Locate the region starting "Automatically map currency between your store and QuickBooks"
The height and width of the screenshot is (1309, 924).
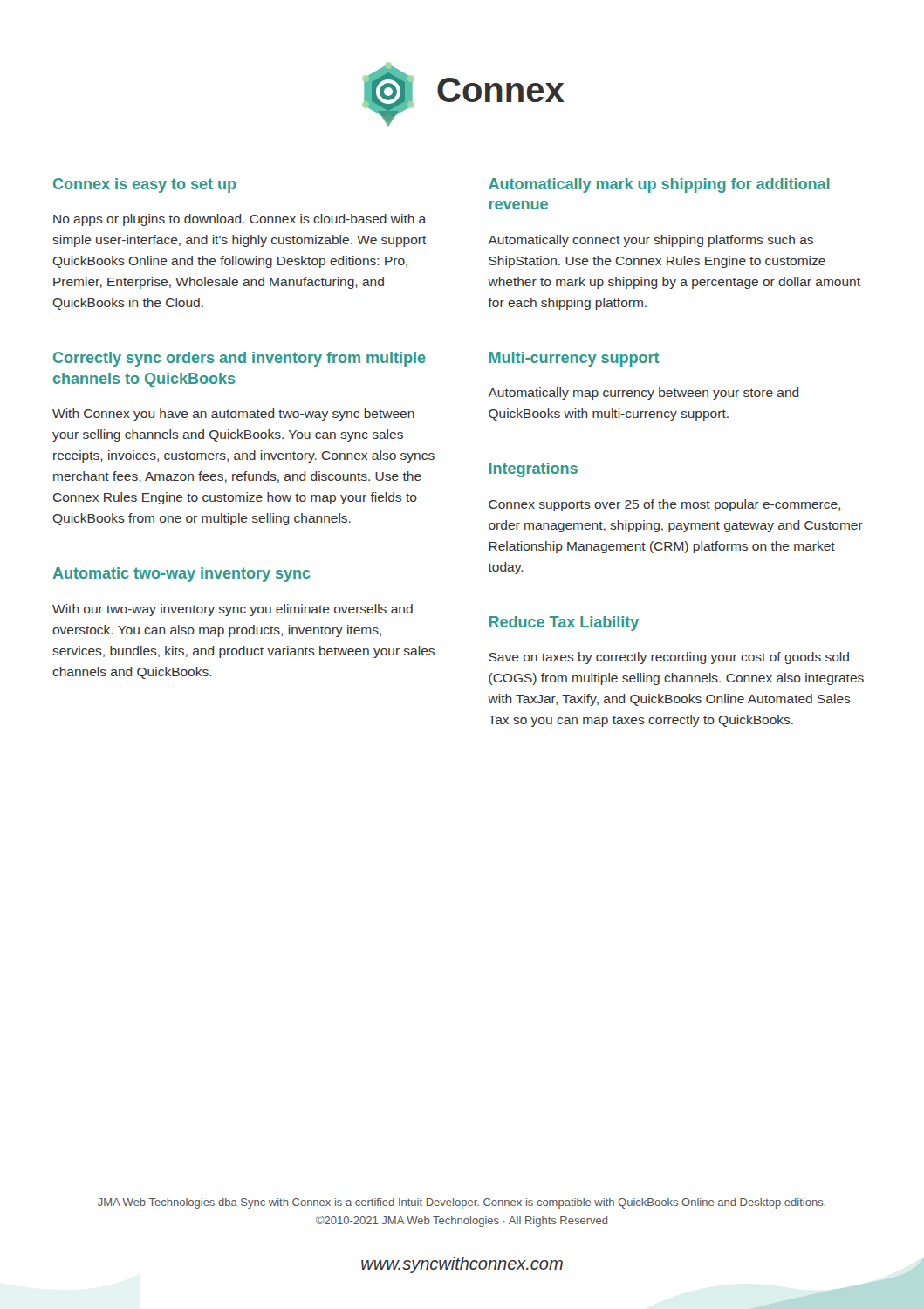[644, 403]
